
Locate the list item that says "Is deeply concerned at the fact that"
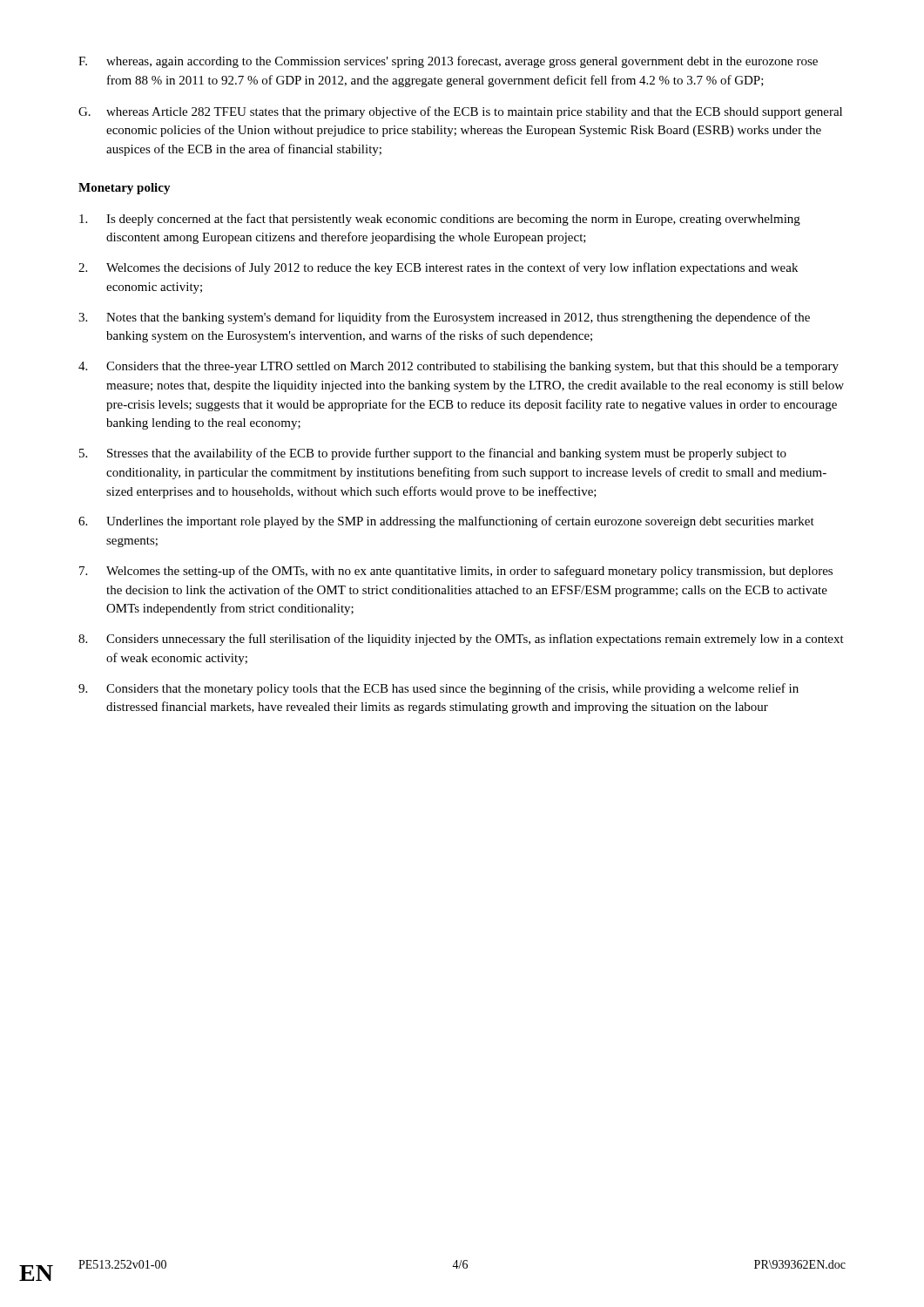pos(462,228)
